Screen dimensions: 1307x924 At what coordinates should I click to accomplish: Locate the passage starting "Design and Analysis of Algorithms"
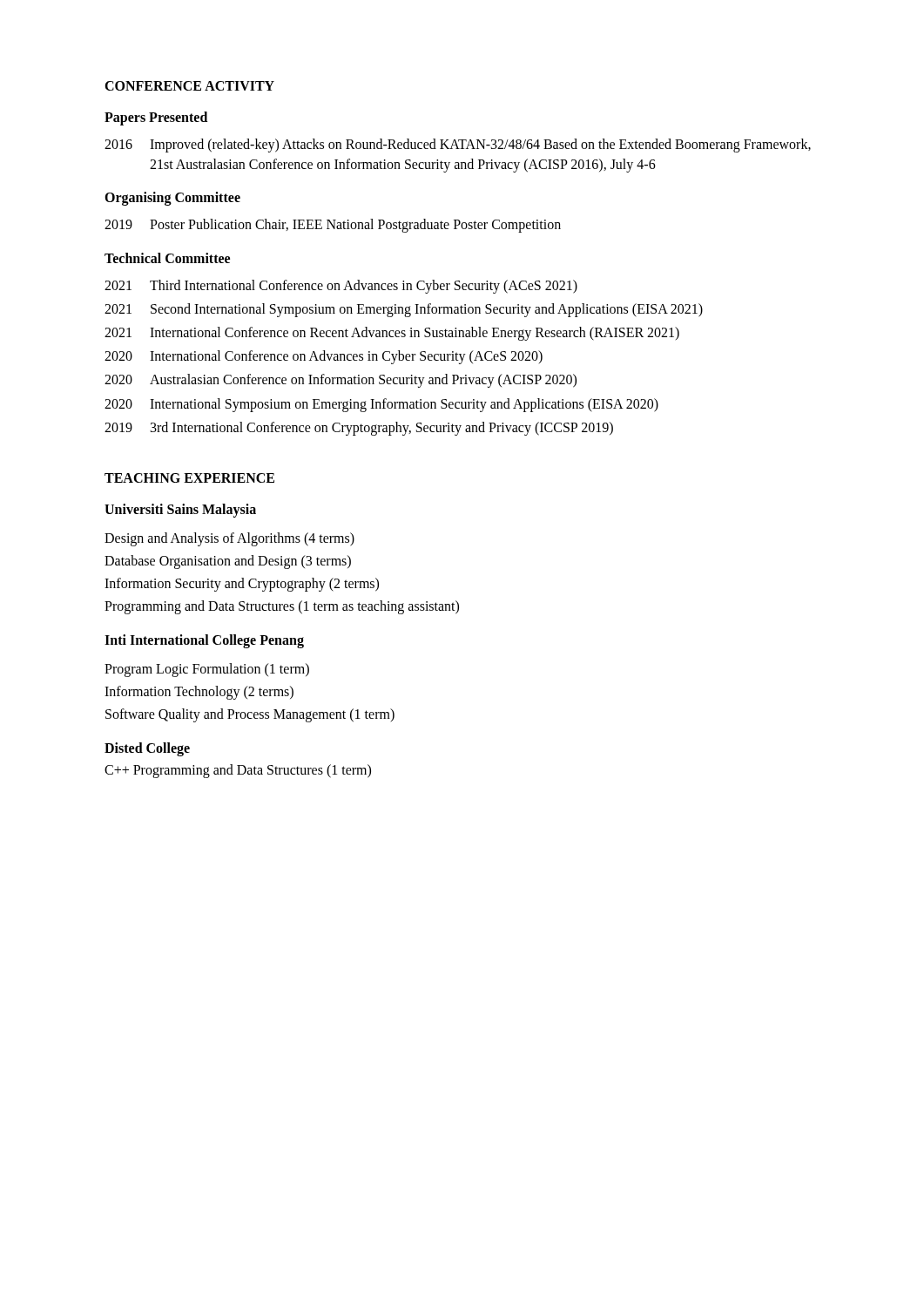229,539
